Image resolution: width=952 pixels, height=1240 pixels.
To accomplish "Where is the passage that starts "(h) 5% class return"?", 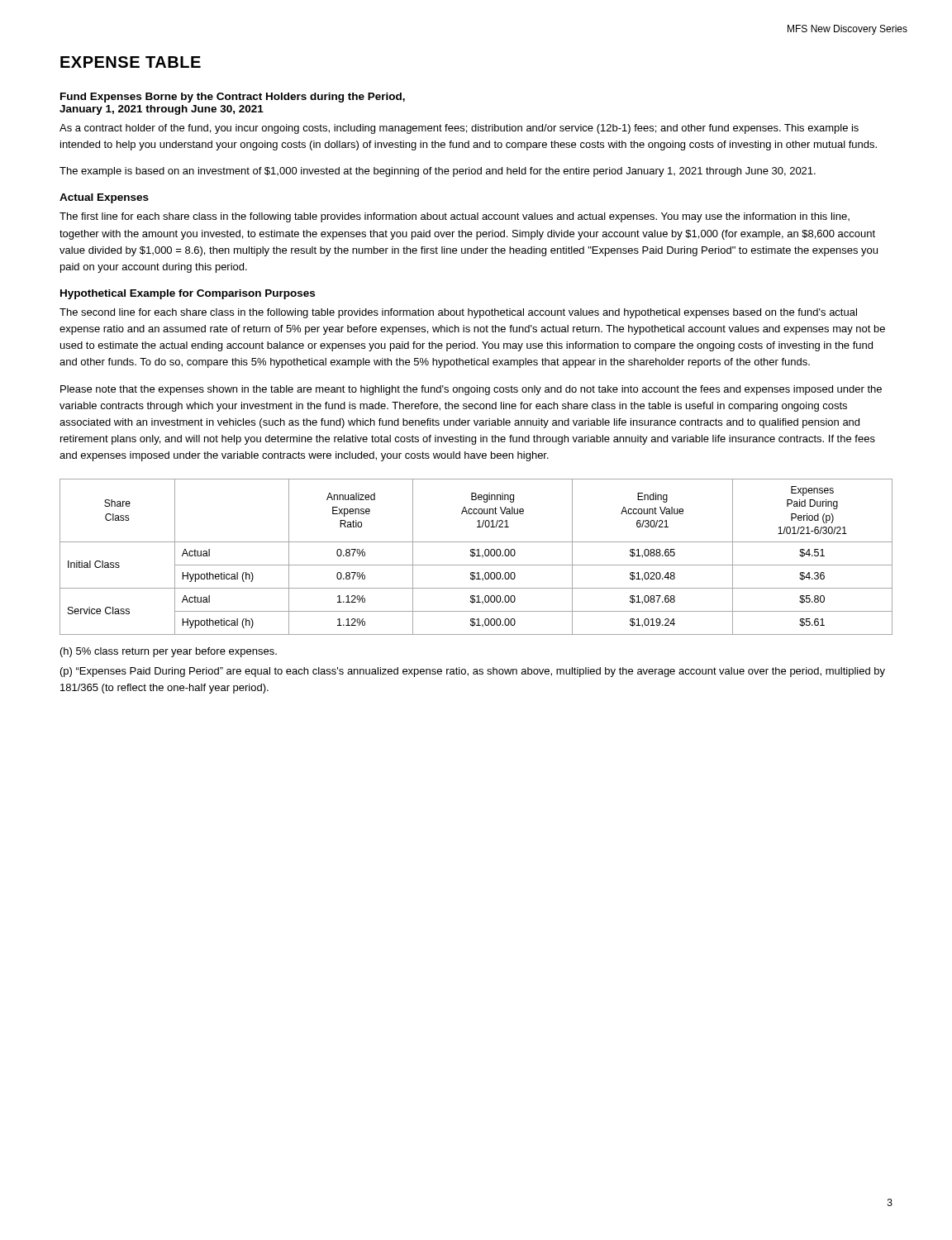I will (168, 651).
